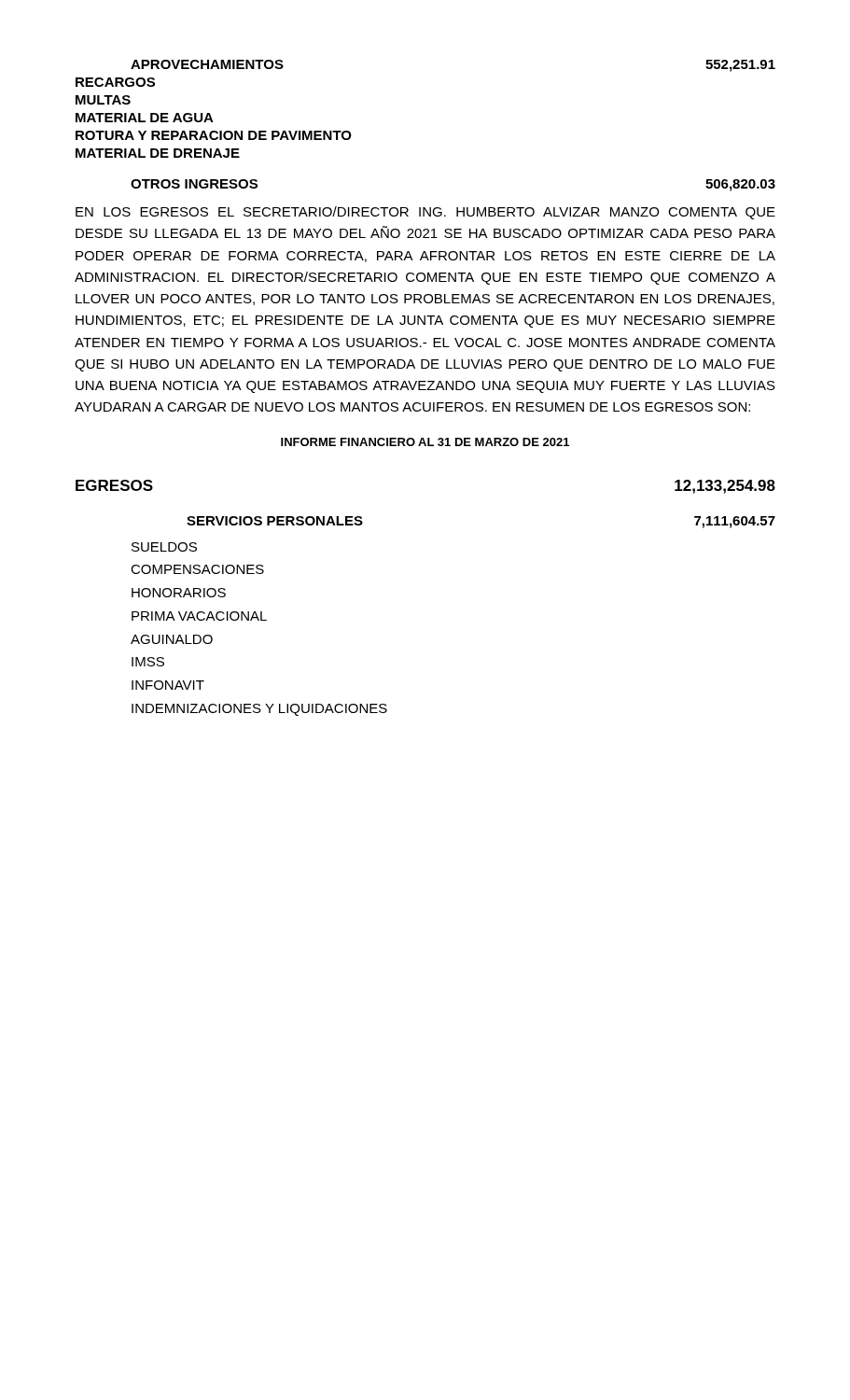The image size is (850, 1400).
Task: Point to "ROTURA Y REPARACION DE PAVIMENTO"
Action: coord(213,135)
